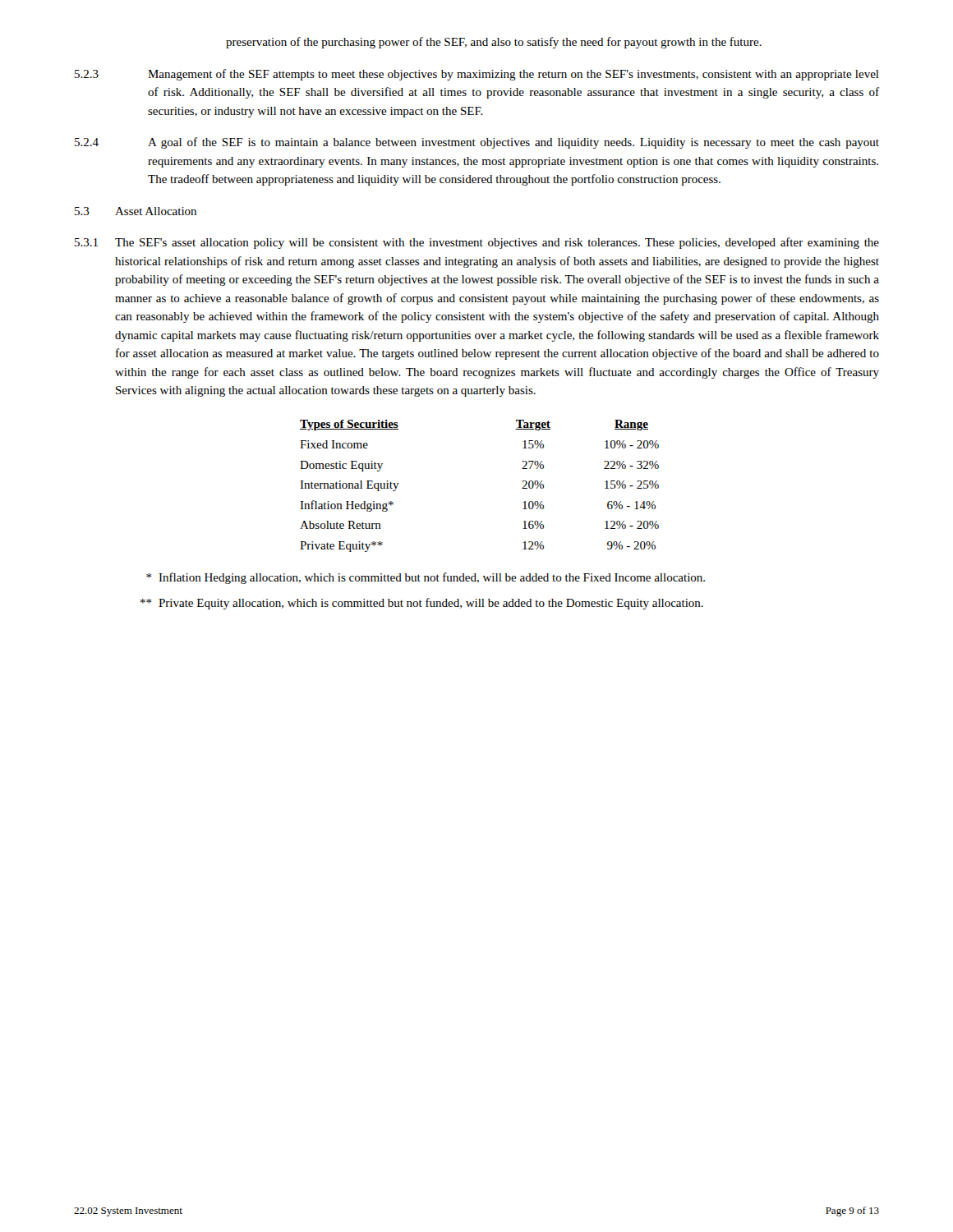Viewport: 953px width, 1232px height.
Task: Select the table that reads "Private Equity**"
Action: pyautogui.click(x=497, y=484)
